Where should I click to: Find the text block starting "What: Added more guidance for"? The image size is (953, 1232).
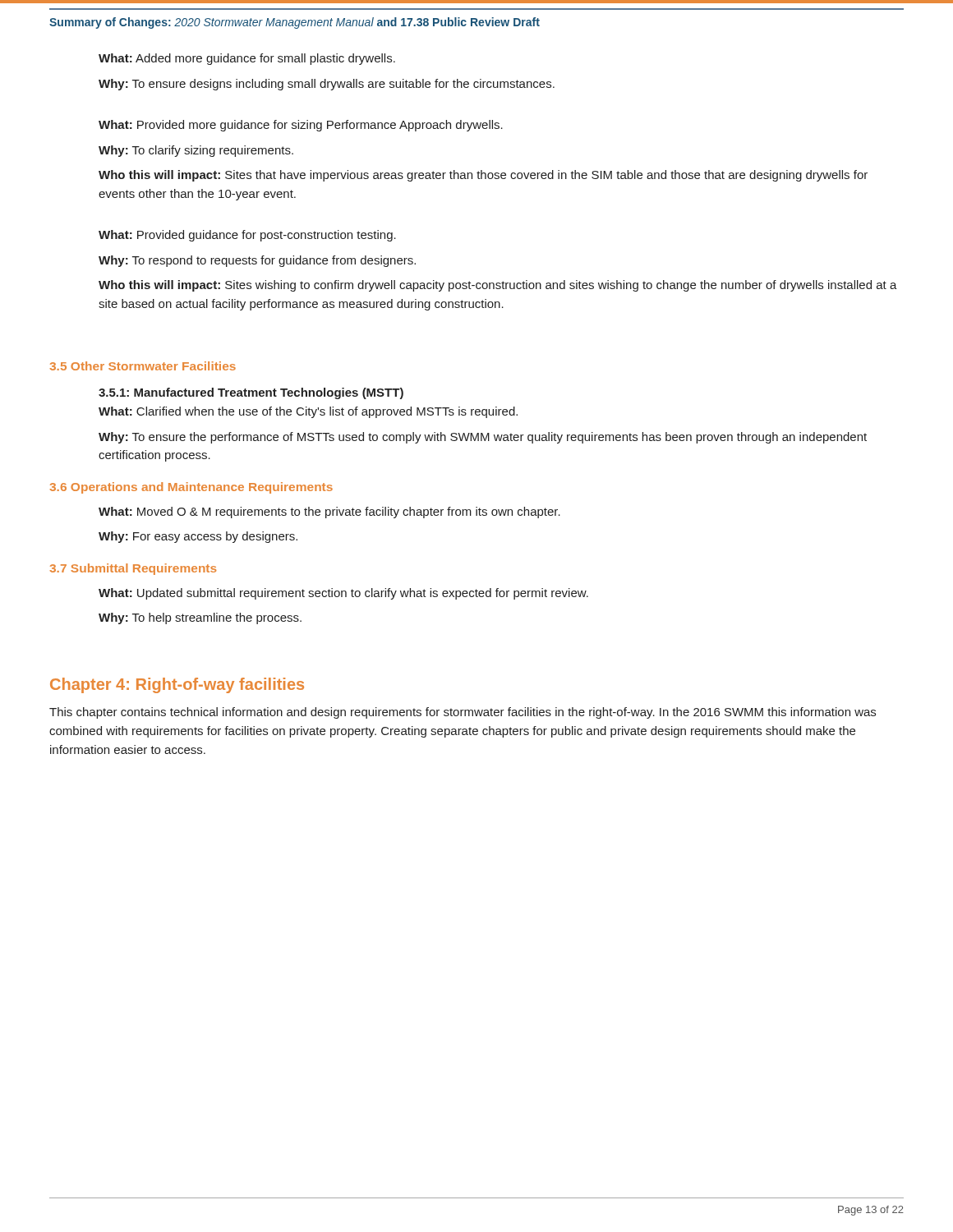(501, 71)
